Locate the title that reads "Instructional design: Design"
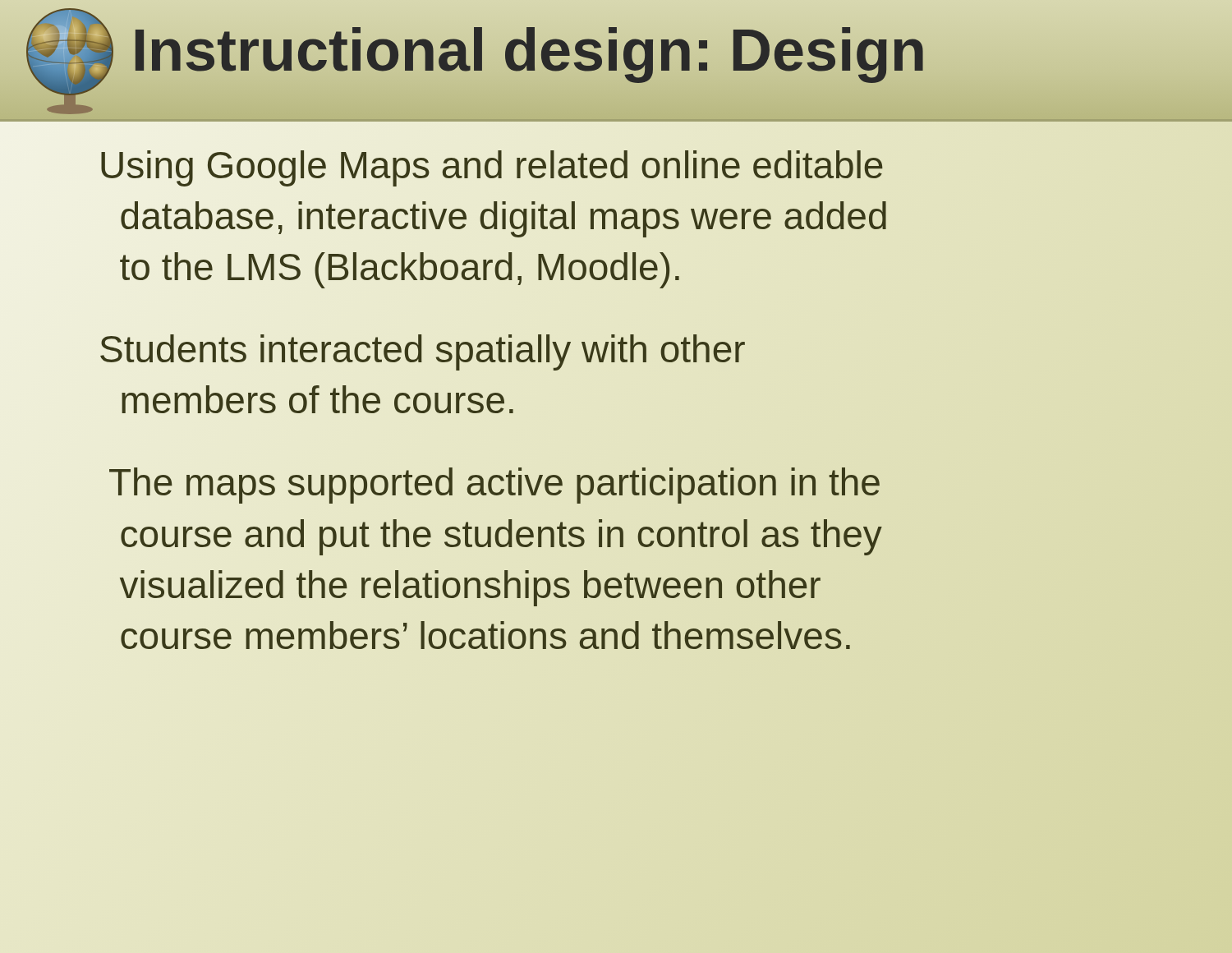Screen dimensions: 953x1232 click(x=665, y=51)
